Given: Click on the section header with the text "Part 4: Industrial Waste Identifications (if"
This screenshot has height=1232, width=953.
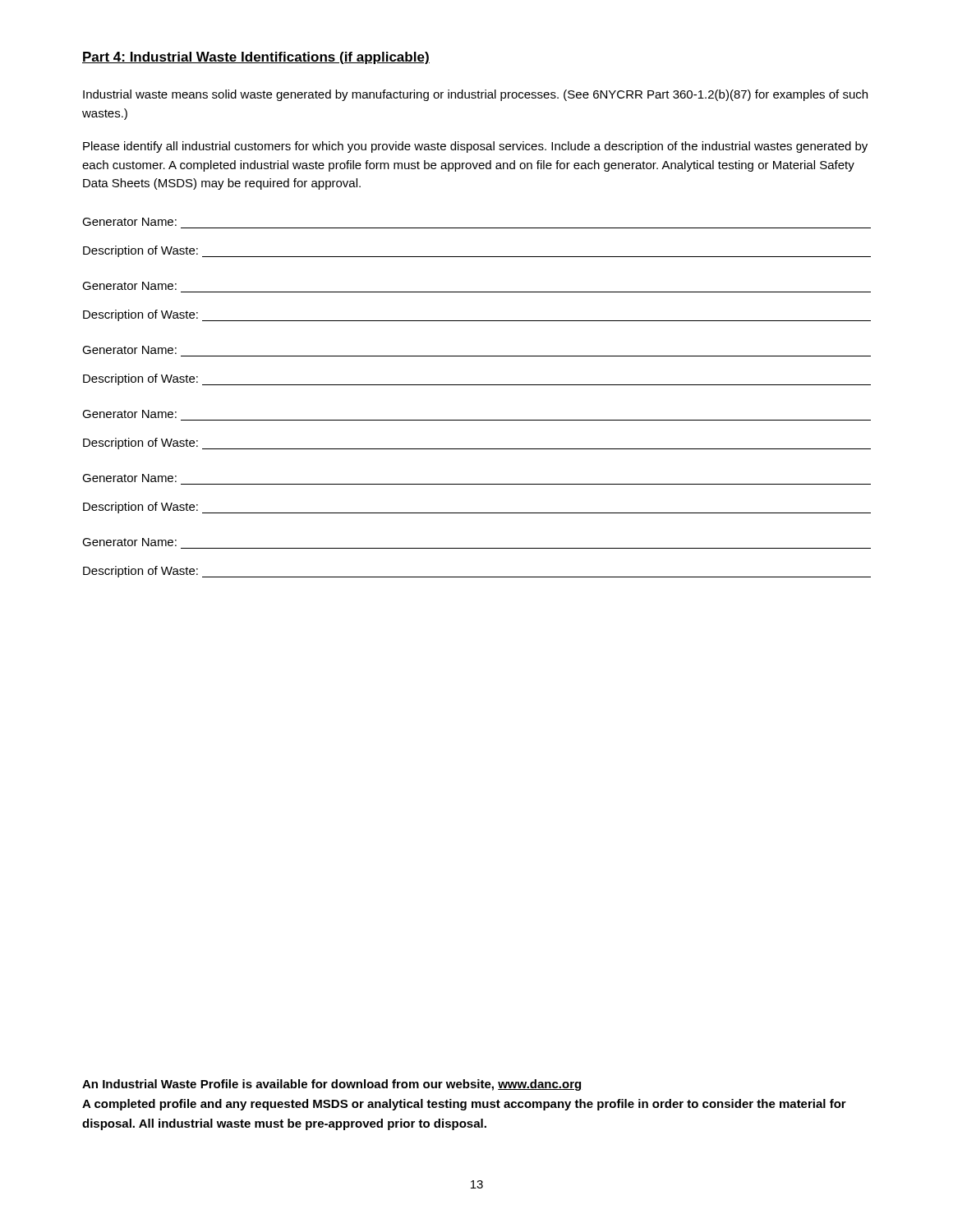Looking at the screenshot, I should pyautogui.click(x=256, y=57).
